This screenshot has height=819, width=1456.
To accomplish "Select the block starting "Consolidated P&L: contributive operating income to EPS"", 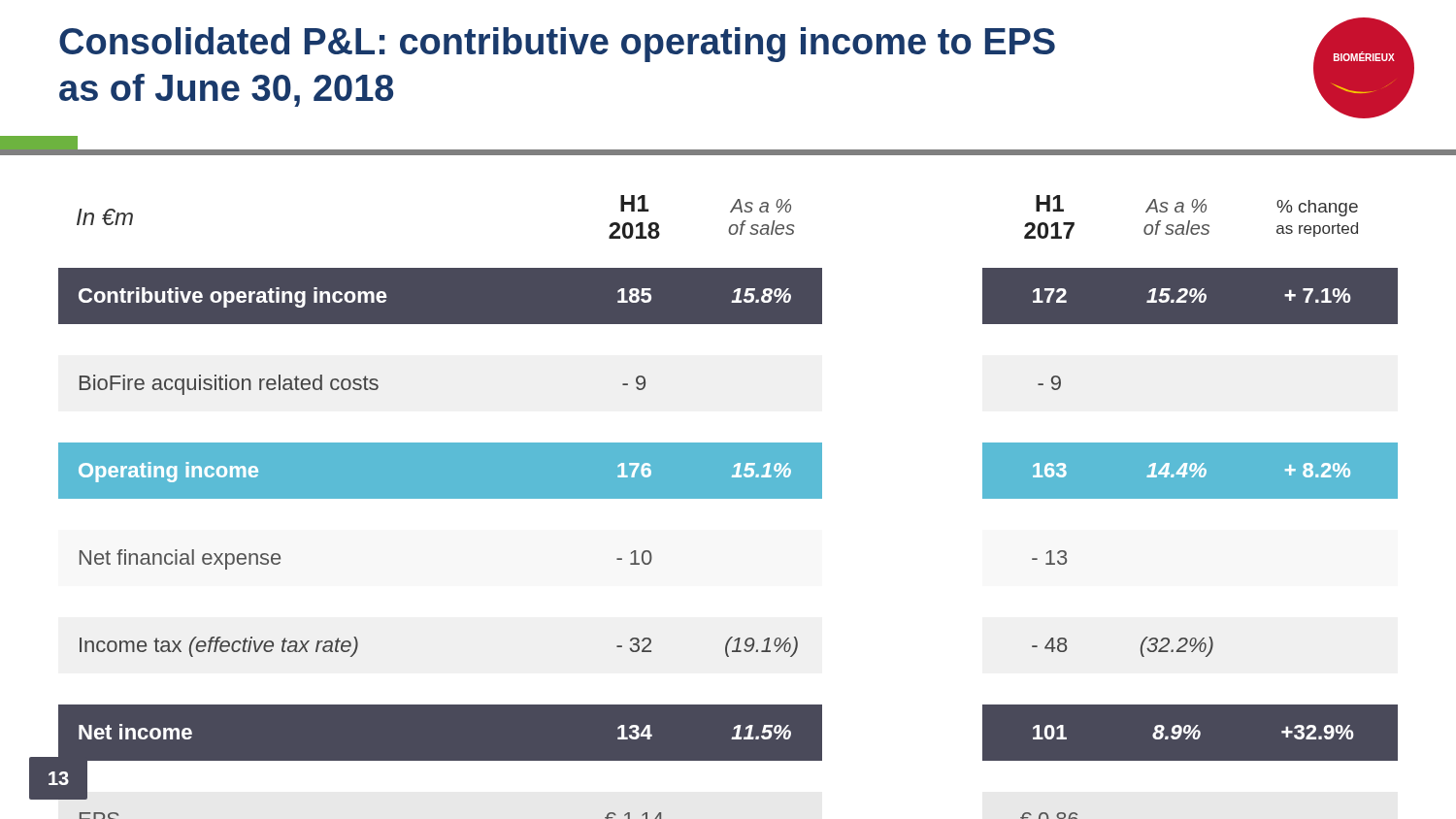I will coord(557,65).
